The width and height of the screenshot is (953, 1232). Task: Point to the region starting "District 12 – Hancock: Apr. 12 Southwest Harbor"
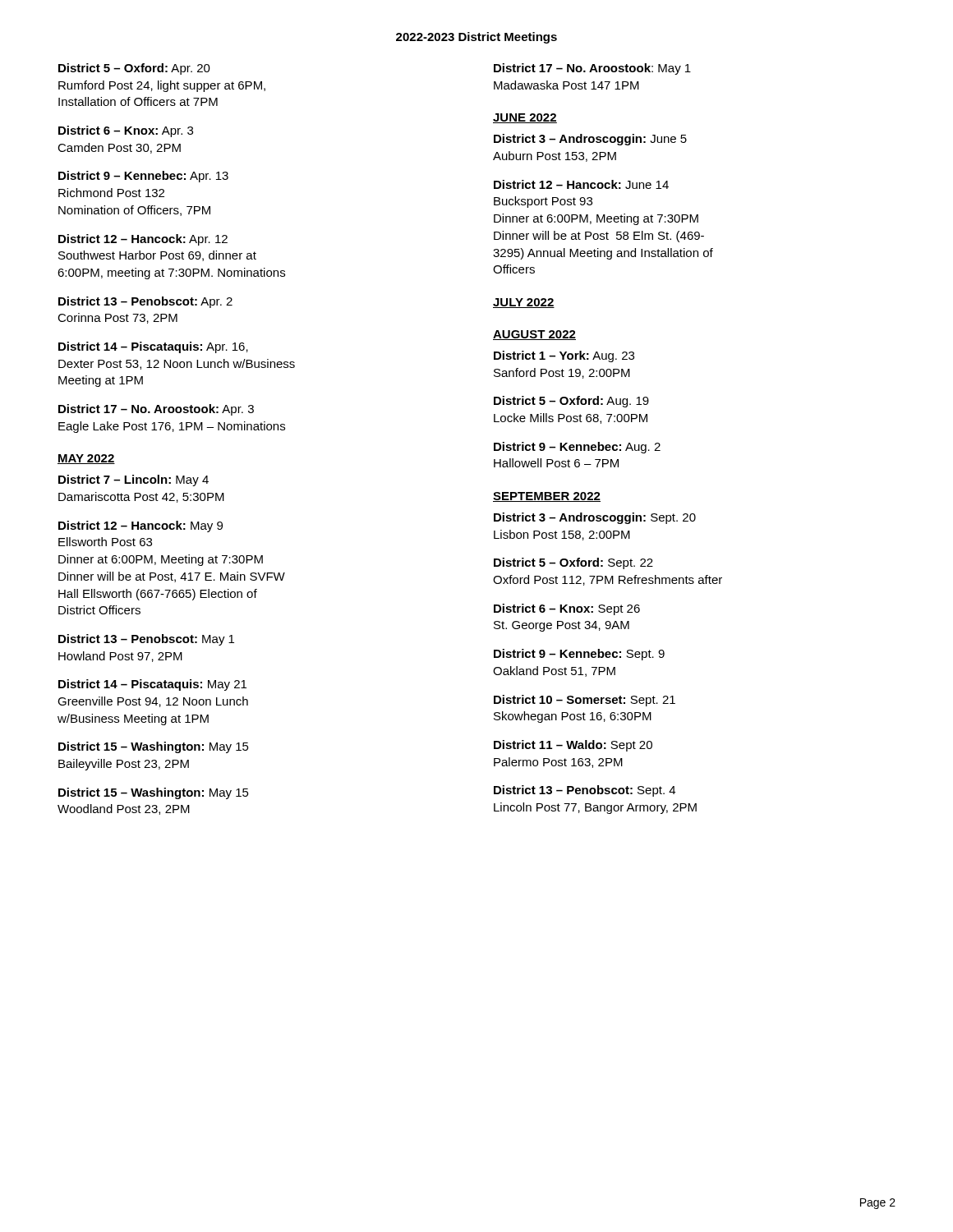(x=172, y=255)
